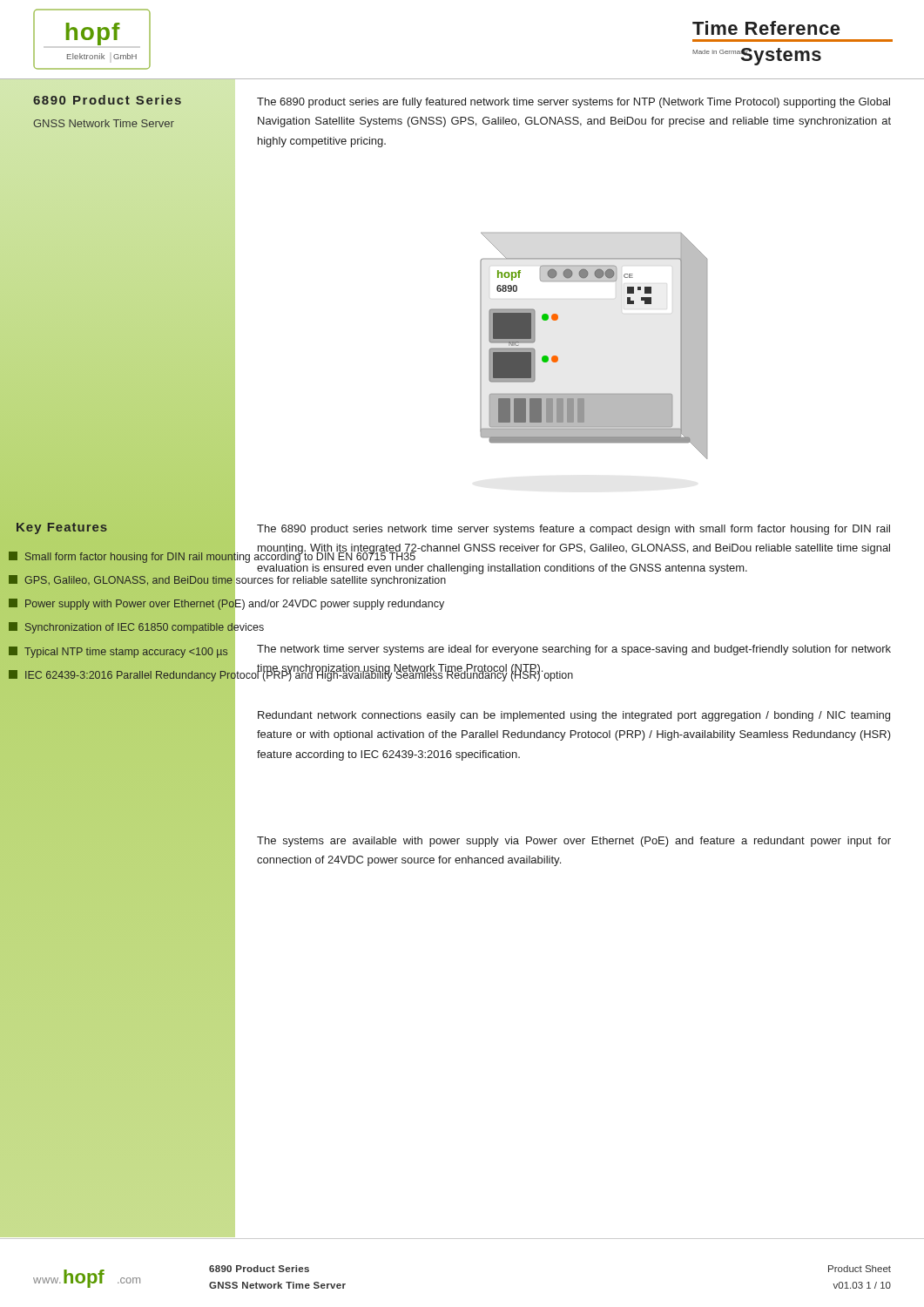Find the text block that reads "The systems are available with"

click(x=574, y=850)
